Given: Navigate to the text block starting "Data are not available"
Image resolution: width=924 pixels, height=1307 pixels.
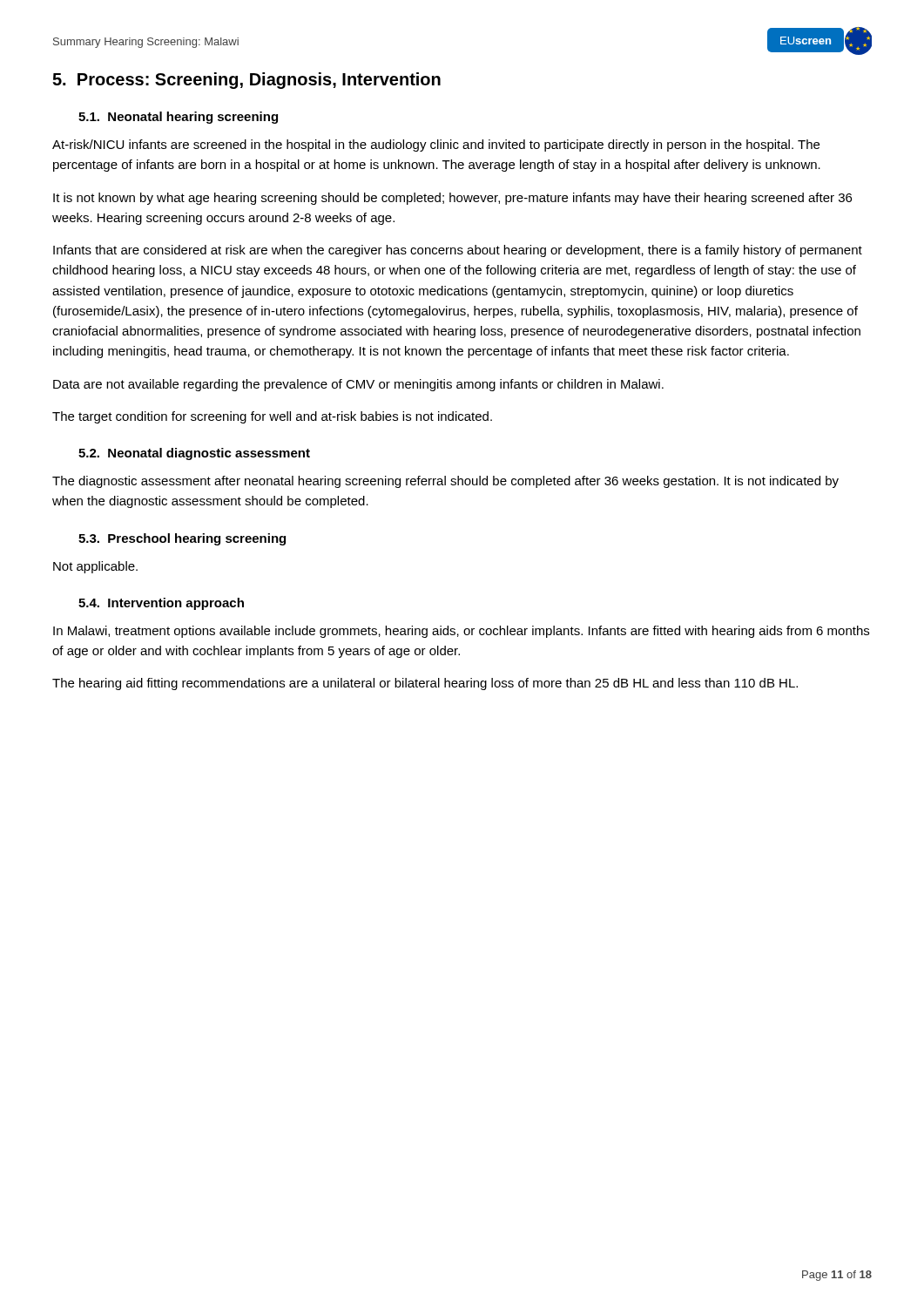Looking at the screenshot, I should (x=358, y=383).
